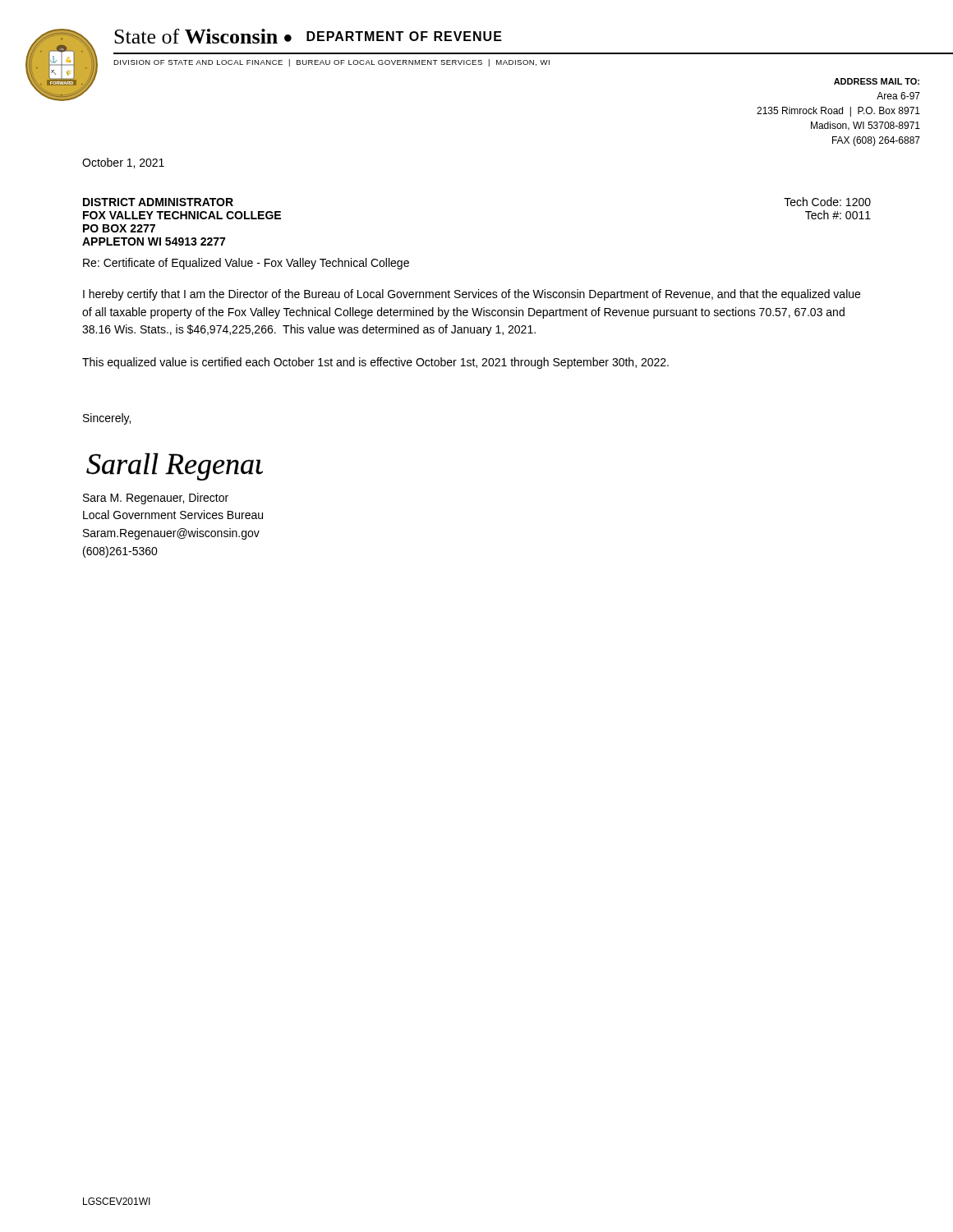Viewport: 953px width, 1232px height.
Task: Point to the block beginning "DISTRICT ADMINISTRATOR FOX VALLEY TECHNICAL COLLEGE PO"
Action: pos(182,222)
